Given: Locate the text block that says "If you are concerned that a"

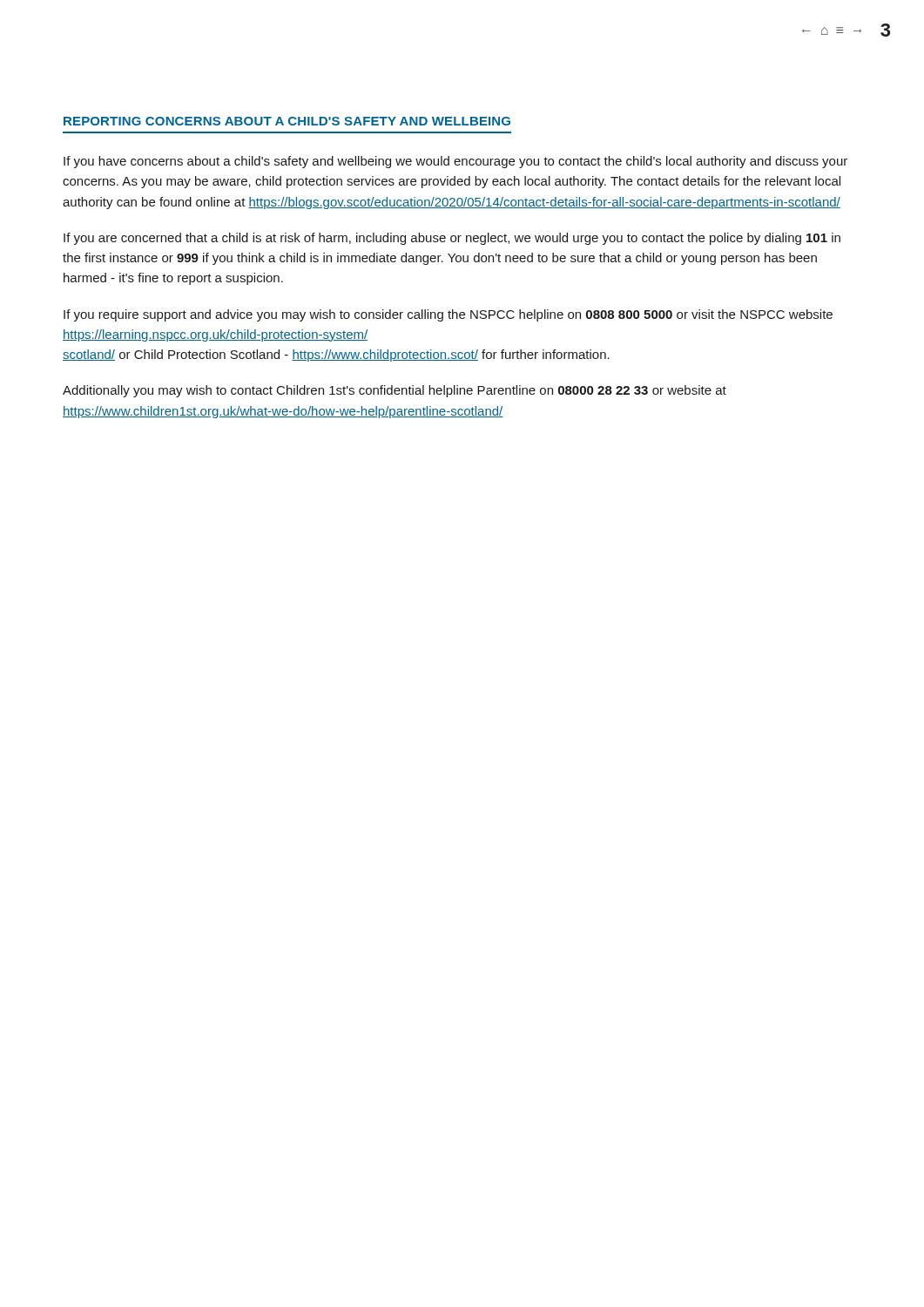Looking at the screenshot, I should (x=452, y=257).
